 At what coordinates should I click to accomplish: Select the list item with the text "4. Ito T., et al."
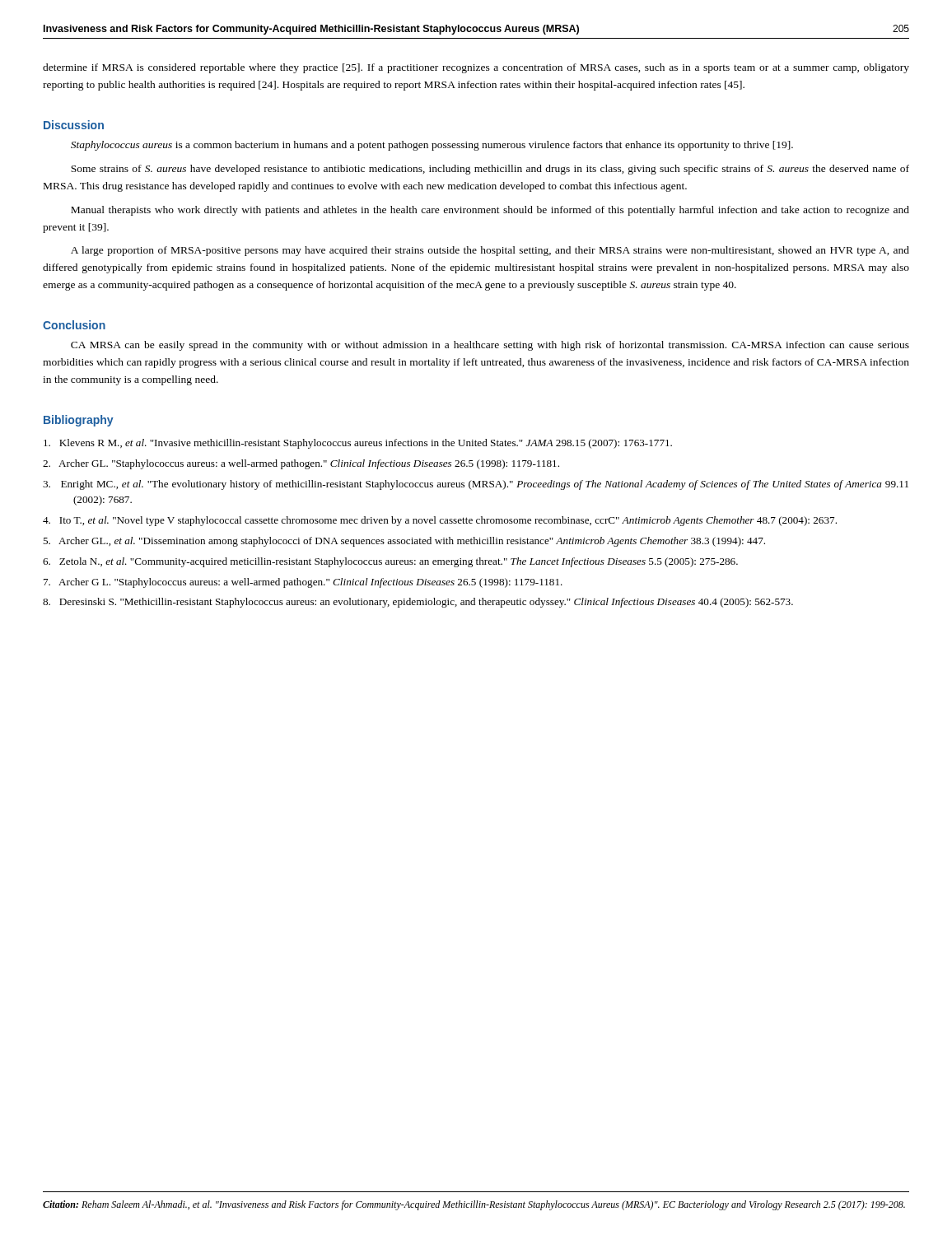pos(440,520)
